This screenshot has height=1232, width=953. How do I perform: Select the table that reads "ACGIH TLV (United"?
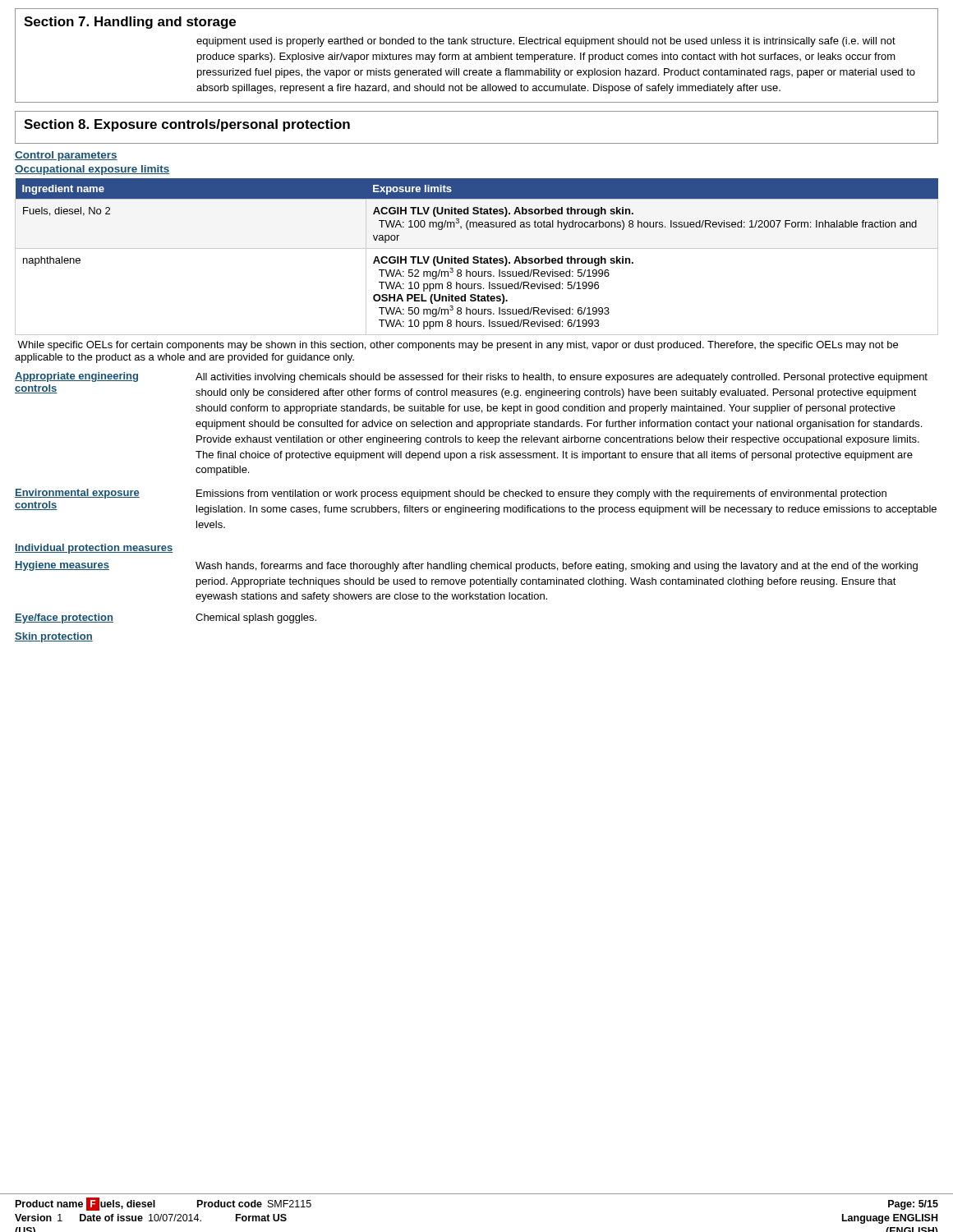coord(476,257)
